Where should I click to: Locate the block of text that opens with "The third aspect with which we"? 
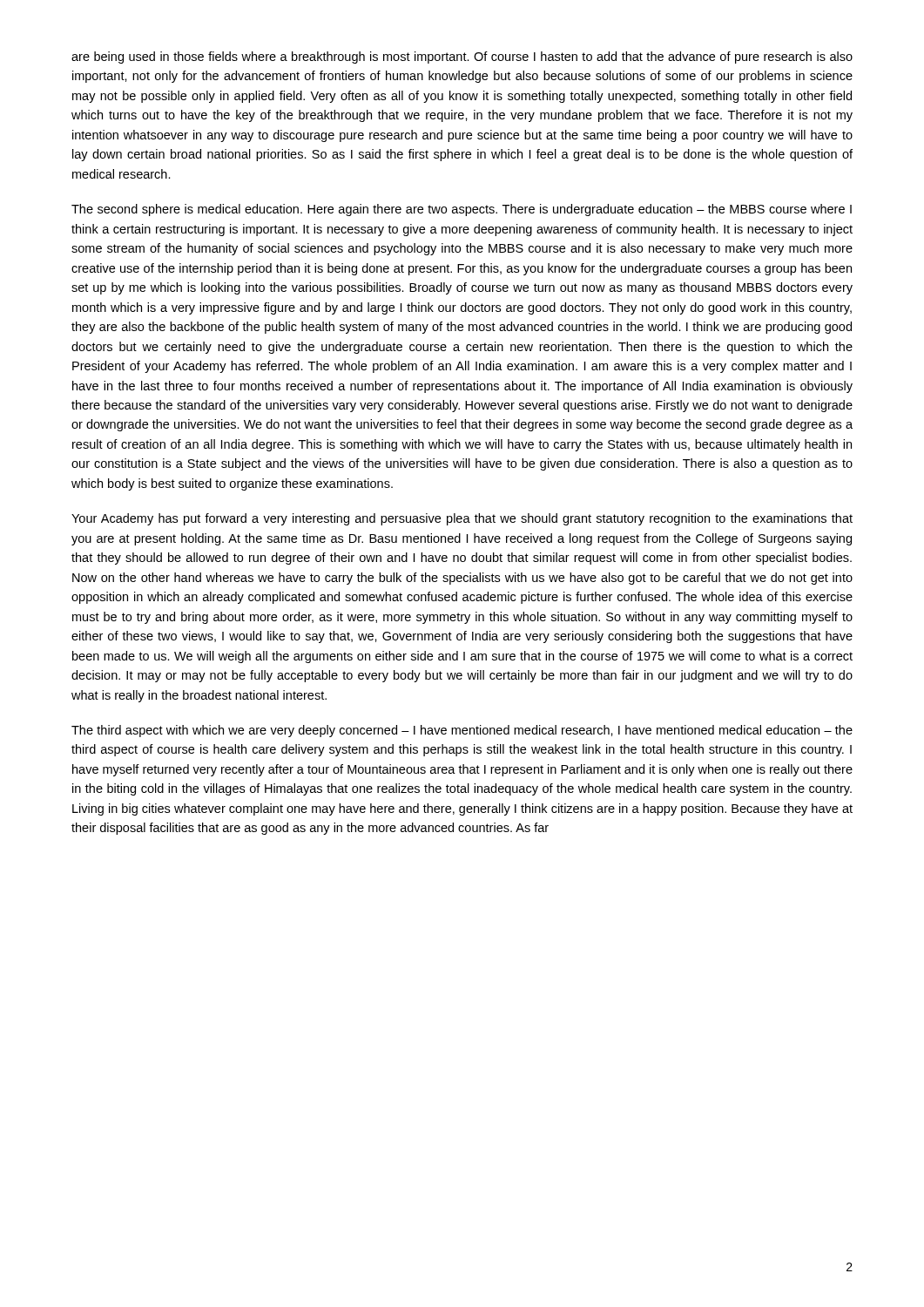[462, 779]
